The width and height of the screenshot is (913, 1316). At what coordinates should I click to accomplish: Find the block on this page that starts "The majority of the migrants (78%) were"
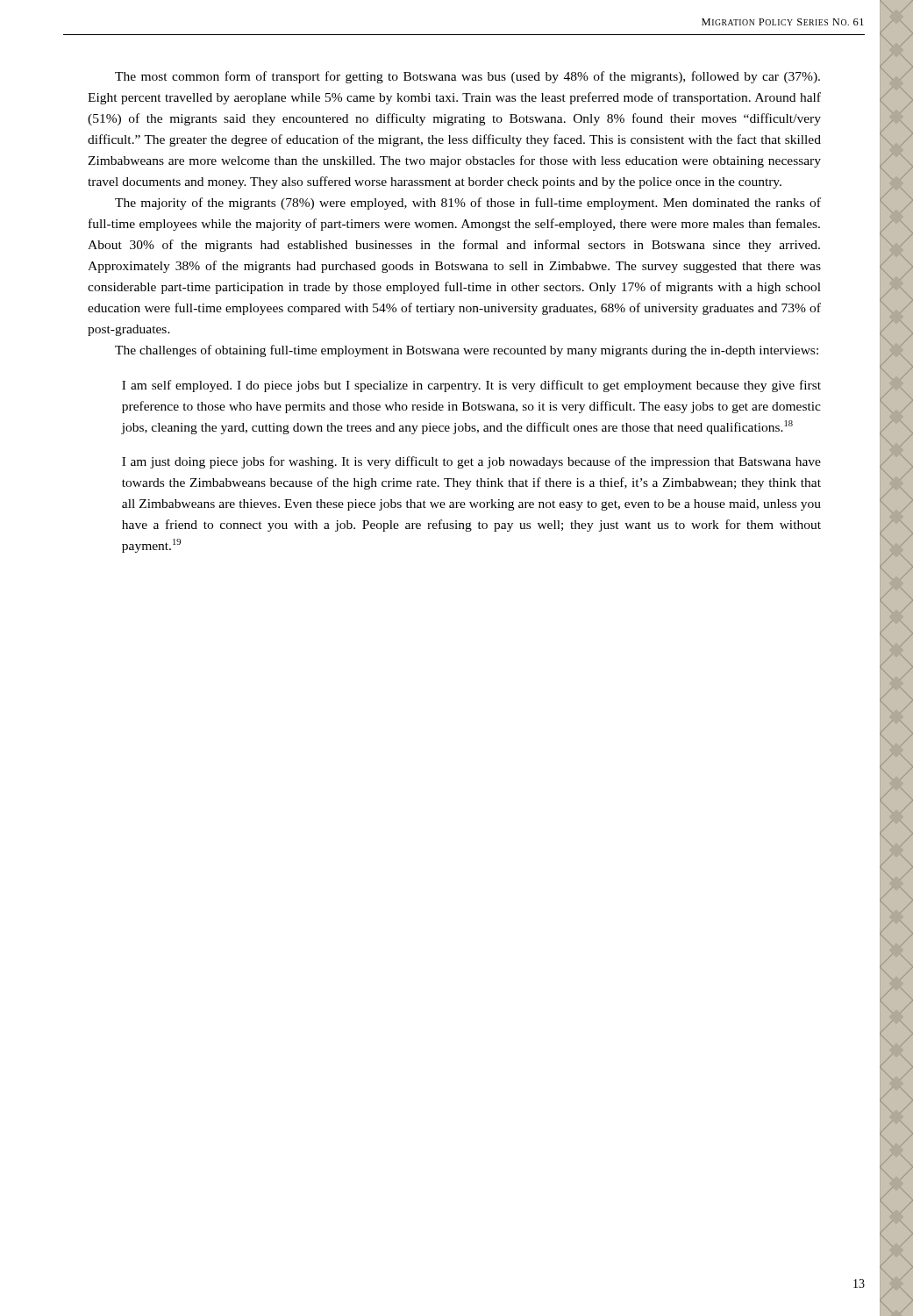pos(454,266)
